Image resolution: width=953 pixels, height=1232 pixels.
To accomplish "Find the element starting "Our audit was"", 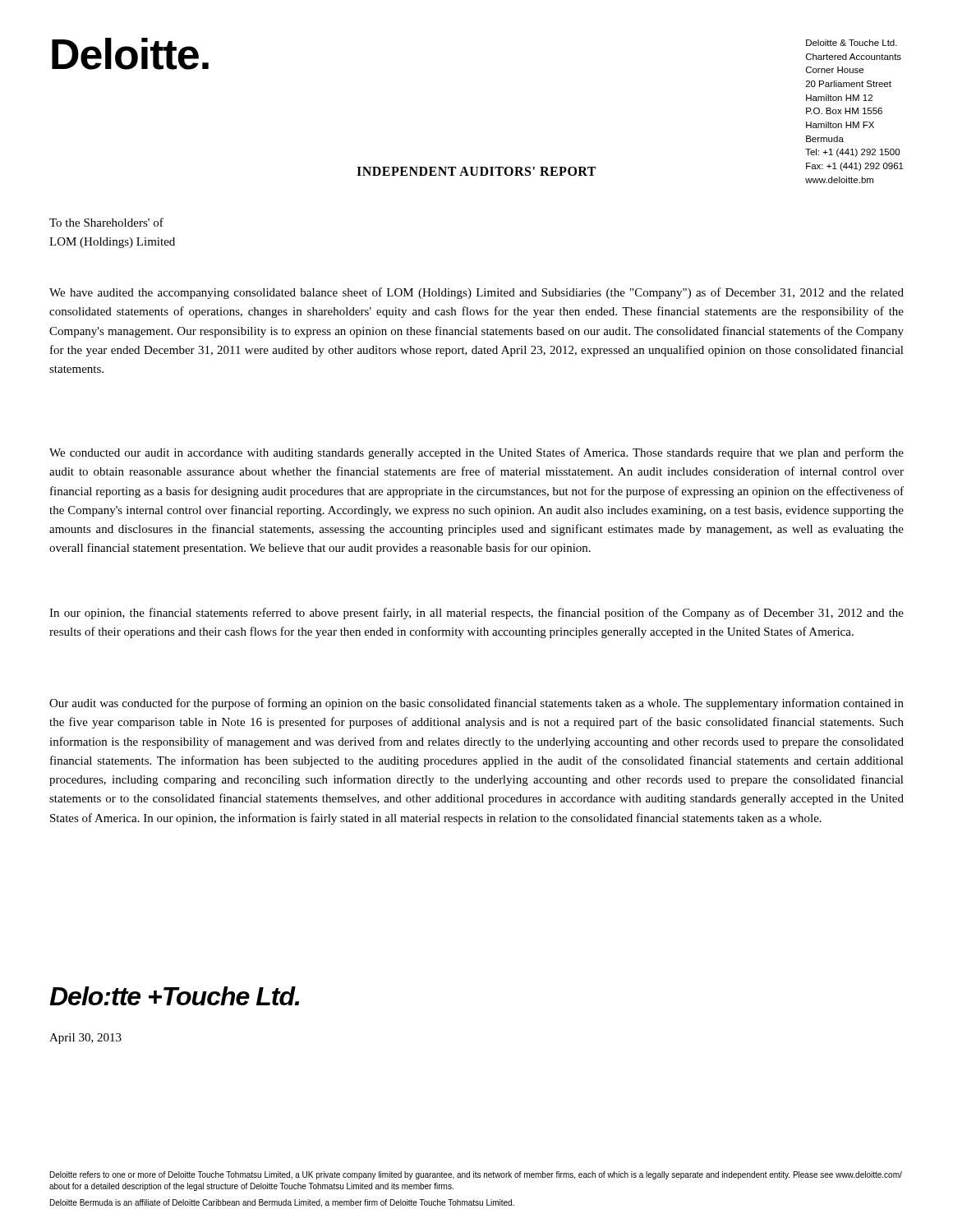I will point(476,760).
